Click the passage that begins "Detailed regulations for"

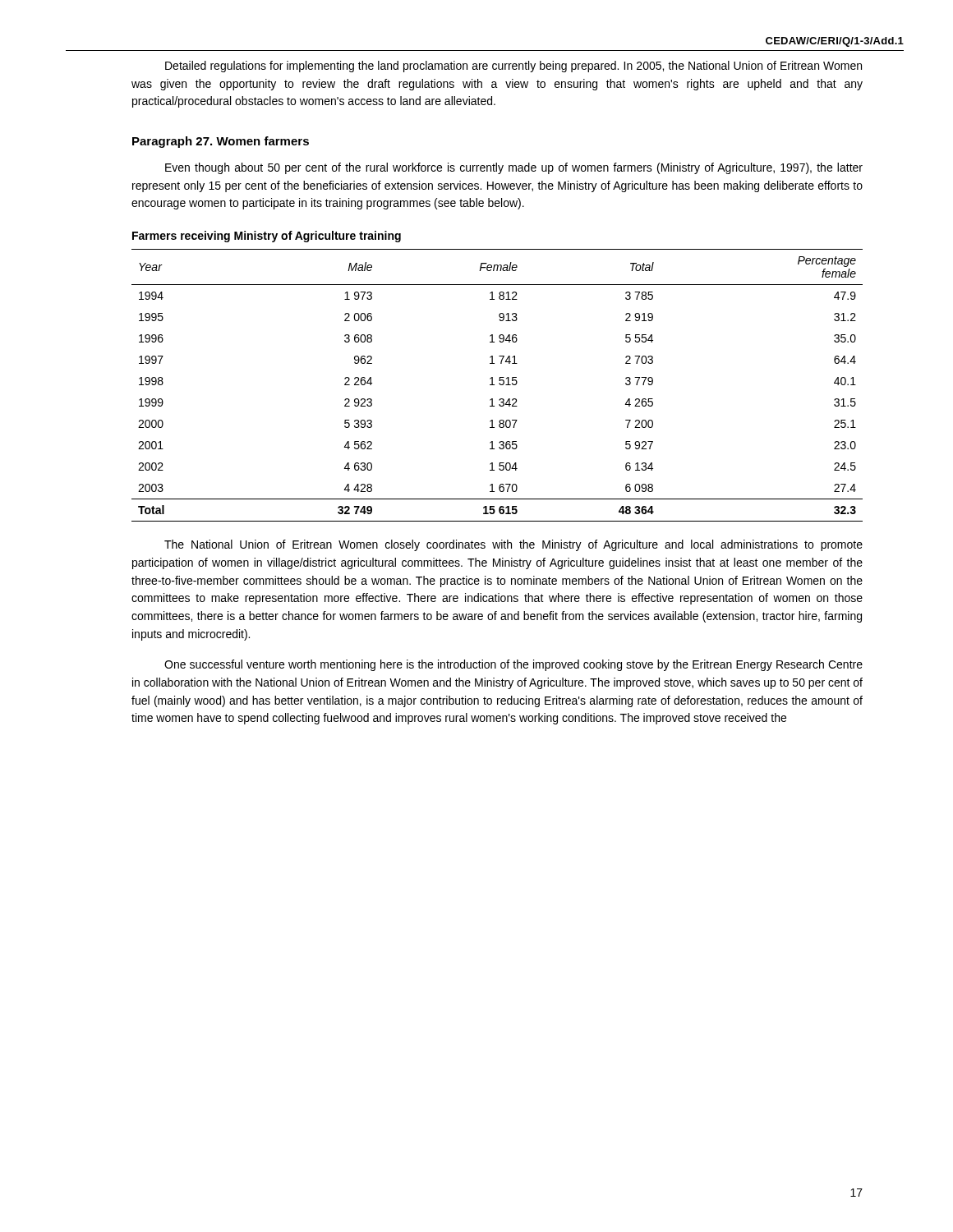pos(497,84)
